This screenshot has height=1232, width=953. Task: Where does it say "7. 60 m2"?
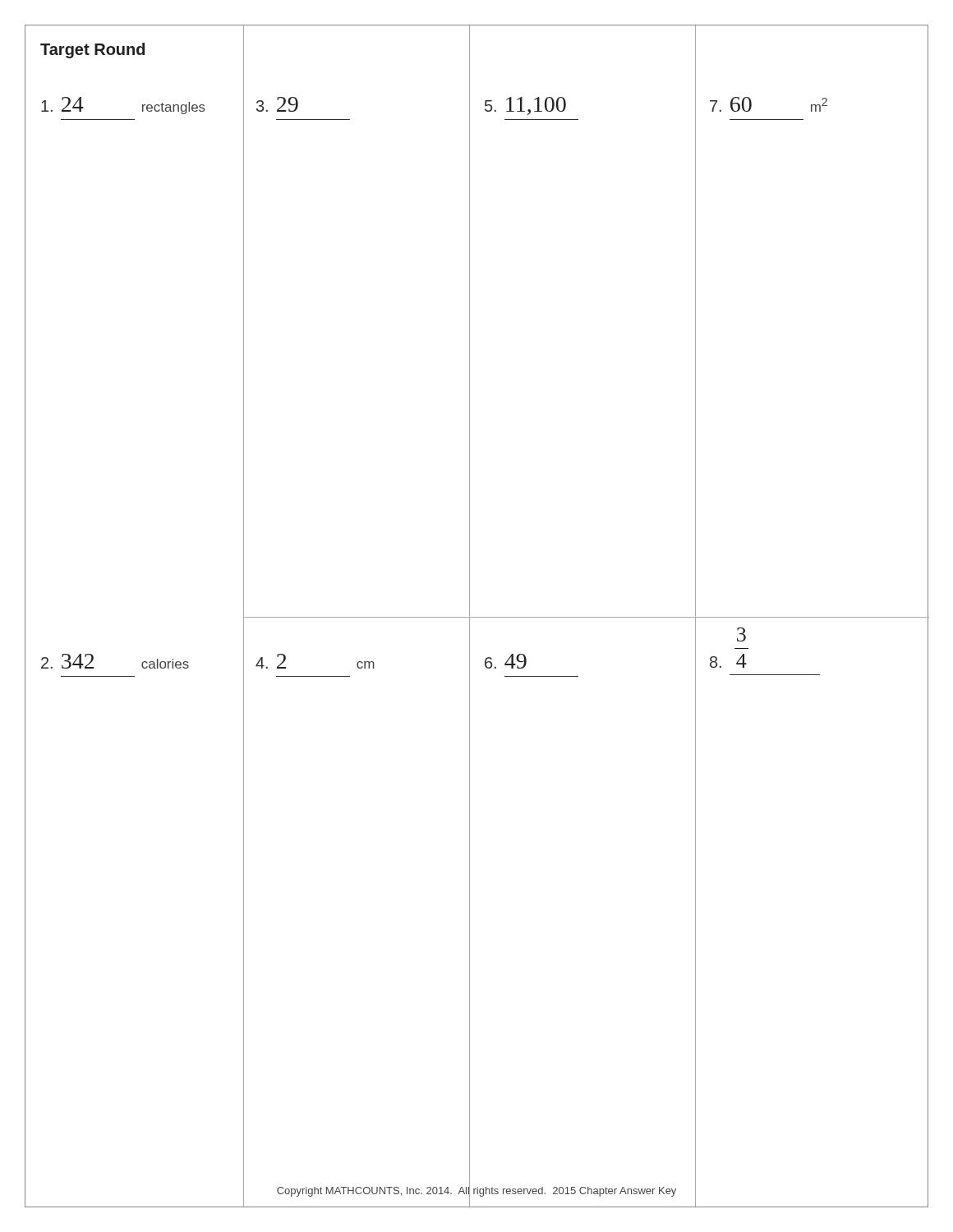(735, 104)
